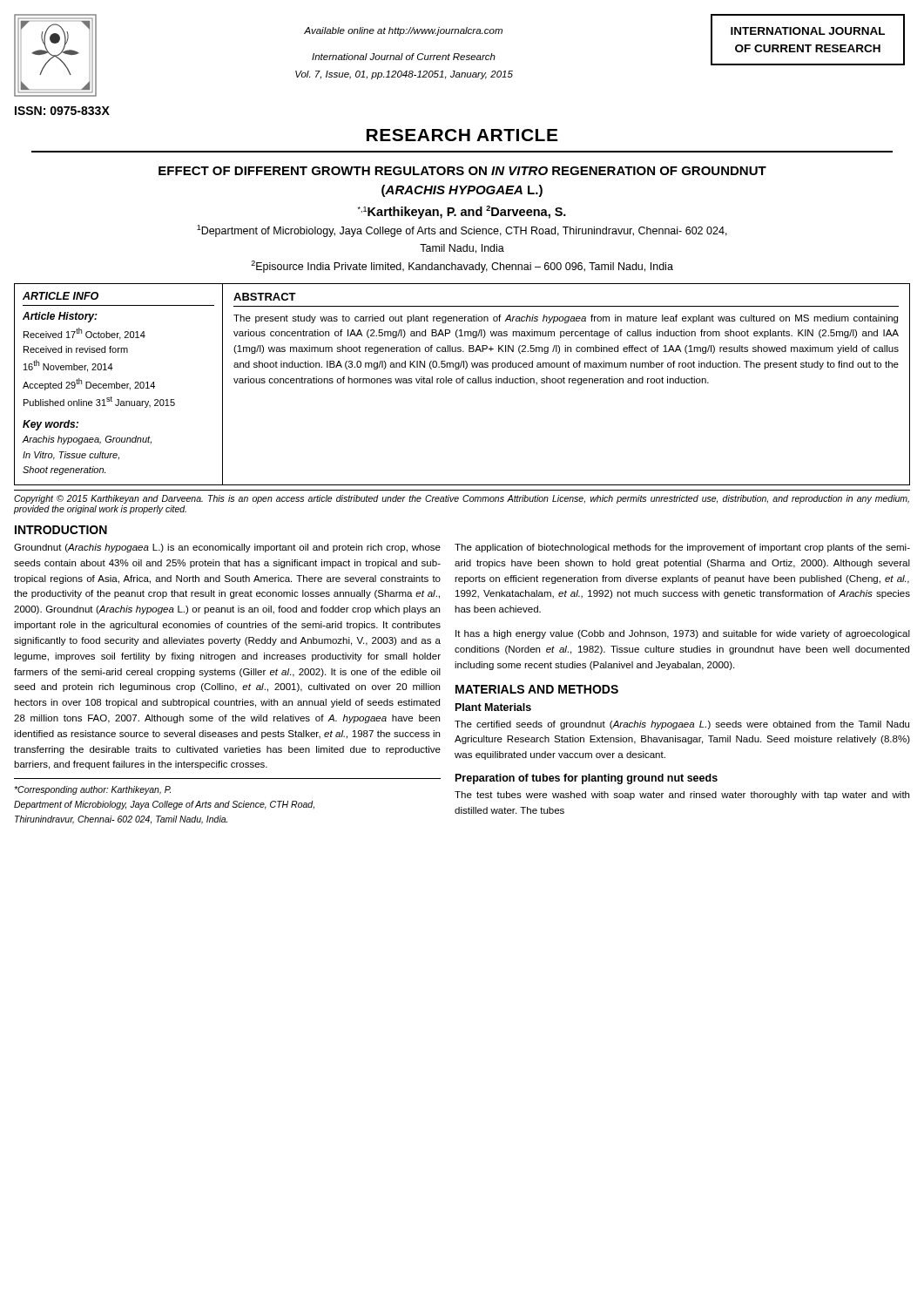Click on the section header with the text "MATERIALS AND METHODS"
924x1307 pixels.
(537, 689)
